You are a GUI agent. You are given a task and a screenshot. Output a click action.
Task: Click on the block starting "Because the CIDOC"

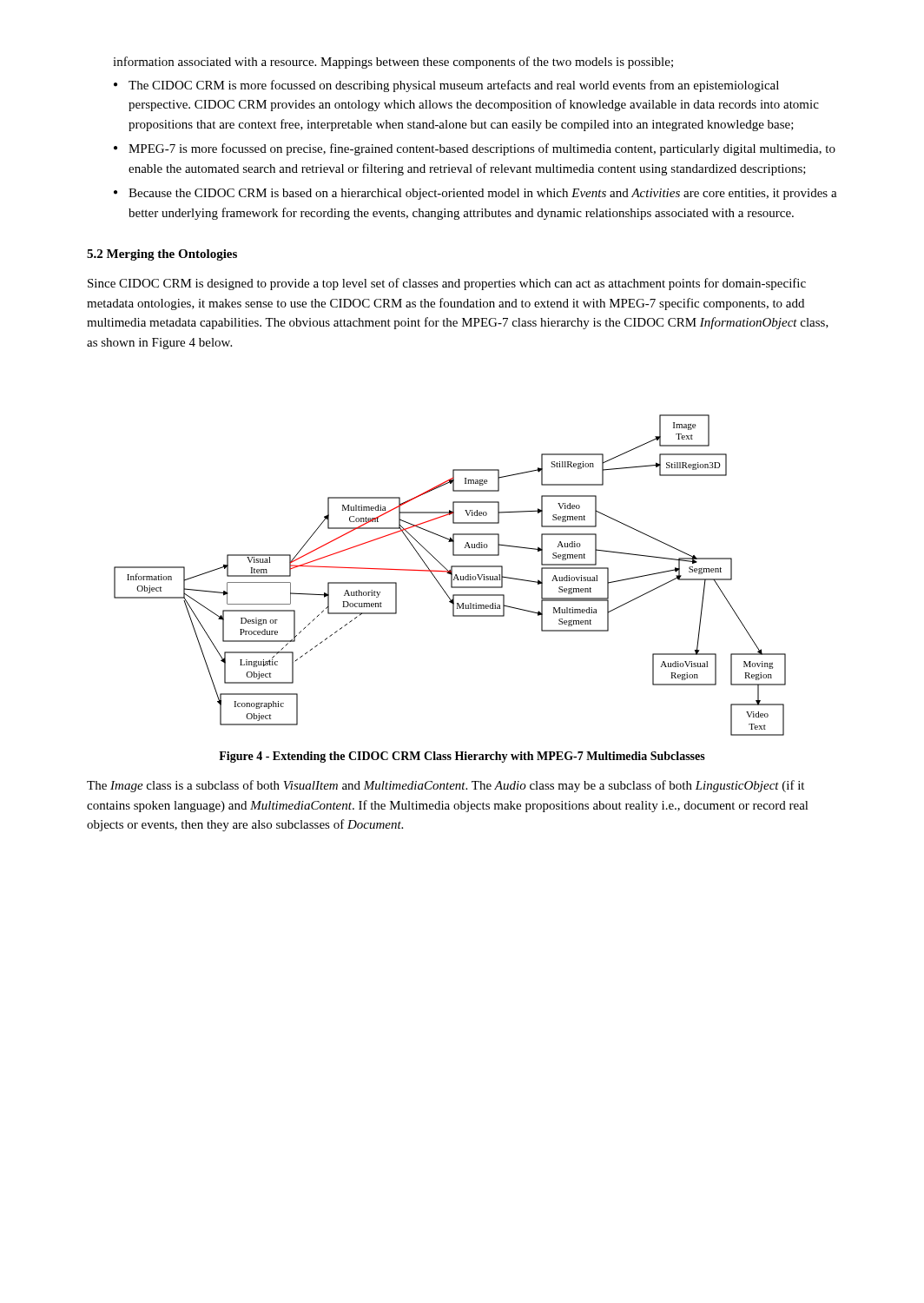(x=483, y=203)
